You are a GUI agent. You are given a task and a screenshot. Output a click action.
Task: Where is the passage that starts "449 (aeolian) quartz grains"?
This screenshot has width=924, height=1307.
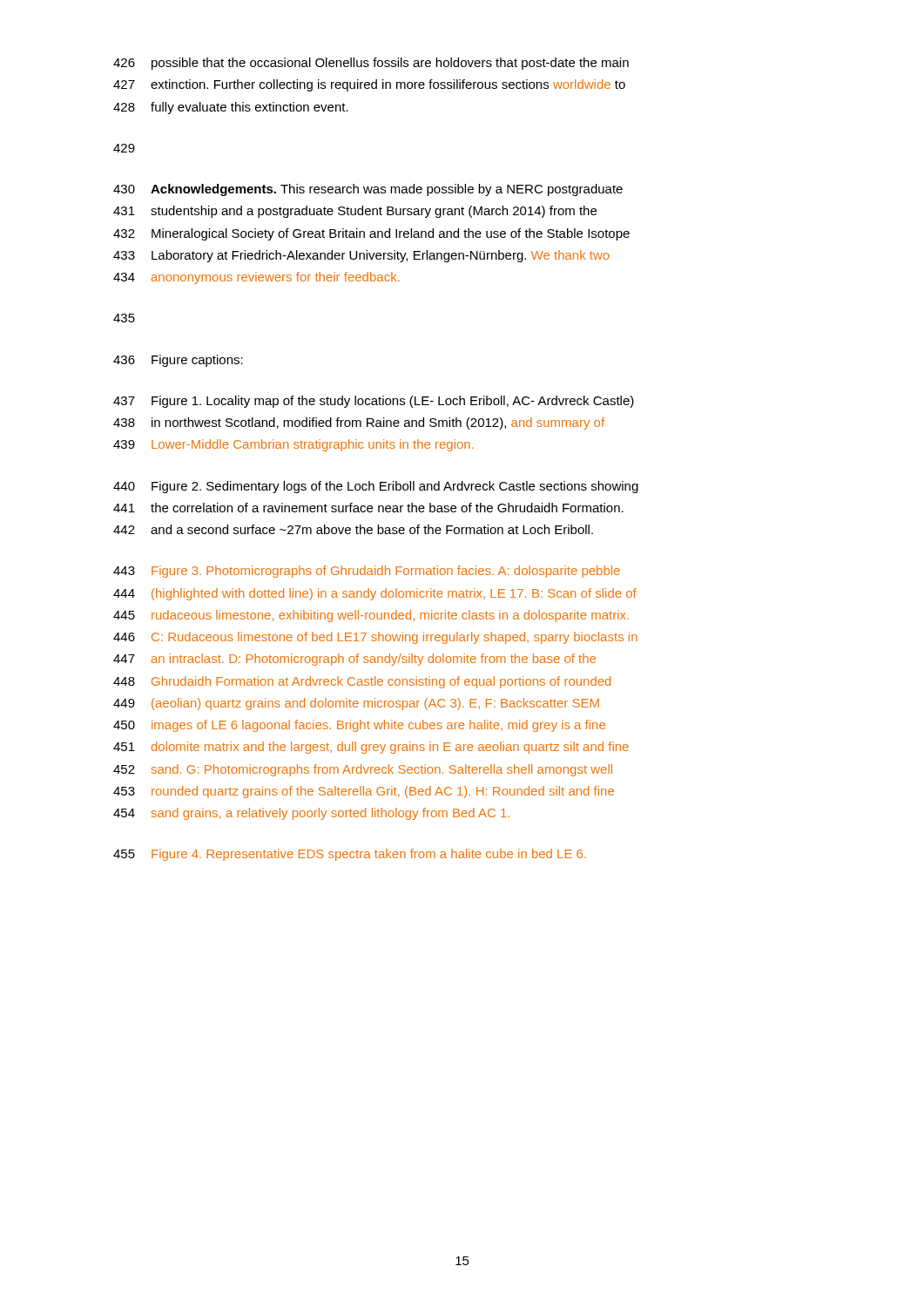pyautogui.click(x=462, y=703)
